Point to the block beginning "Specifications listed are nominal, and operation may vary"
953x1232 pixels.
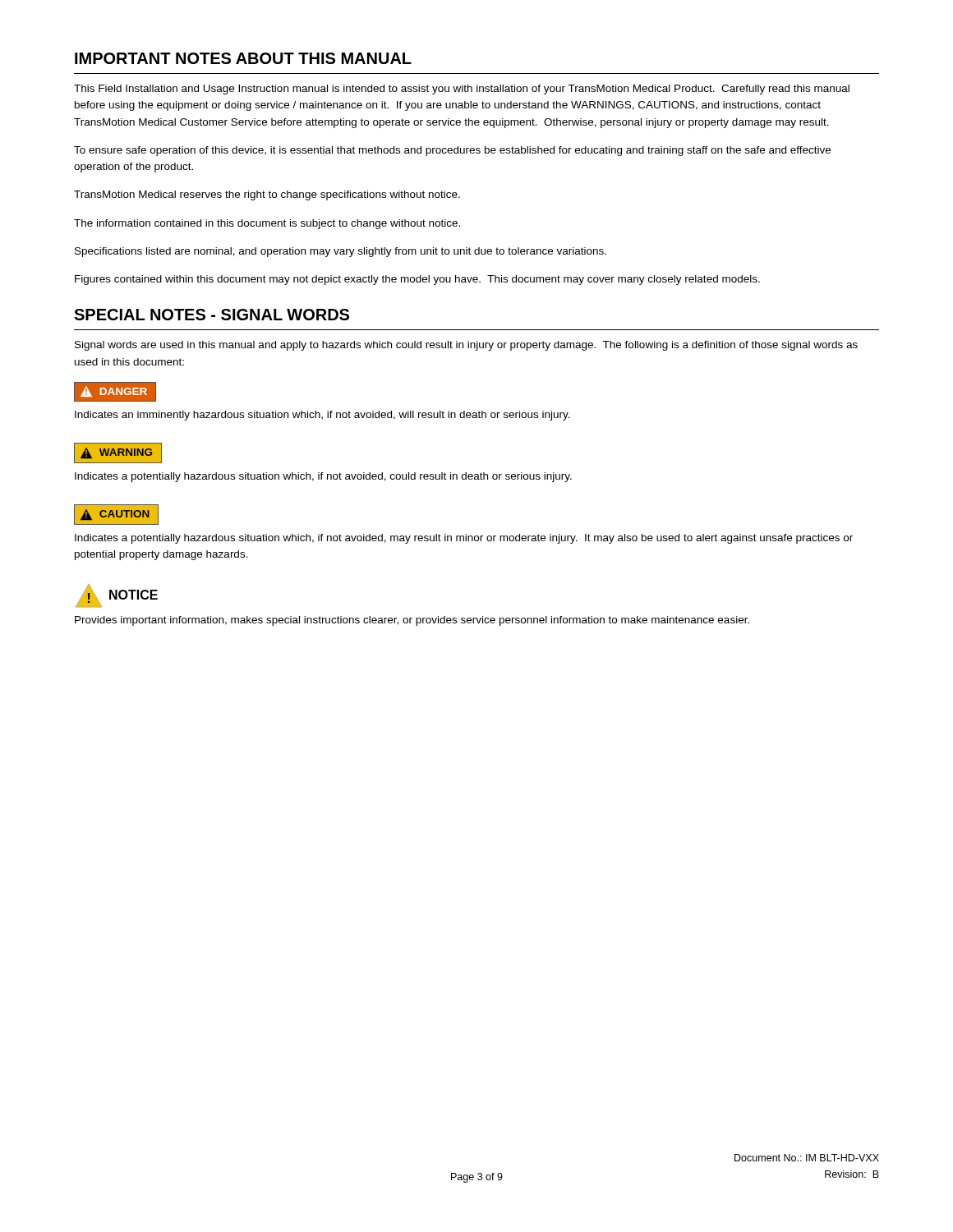pos(341,251)
